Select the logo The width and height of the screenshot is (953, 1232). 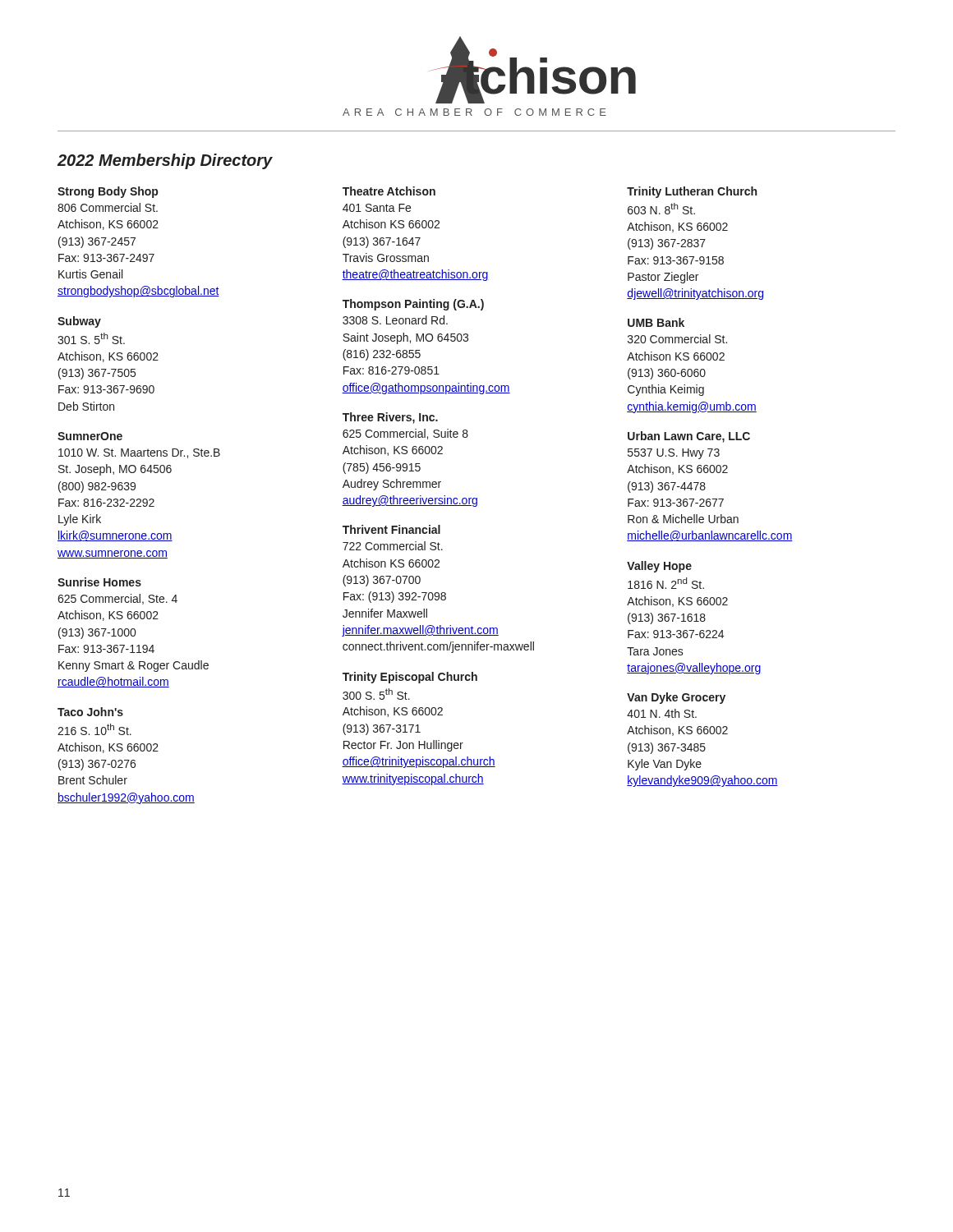tap(476, 65)
